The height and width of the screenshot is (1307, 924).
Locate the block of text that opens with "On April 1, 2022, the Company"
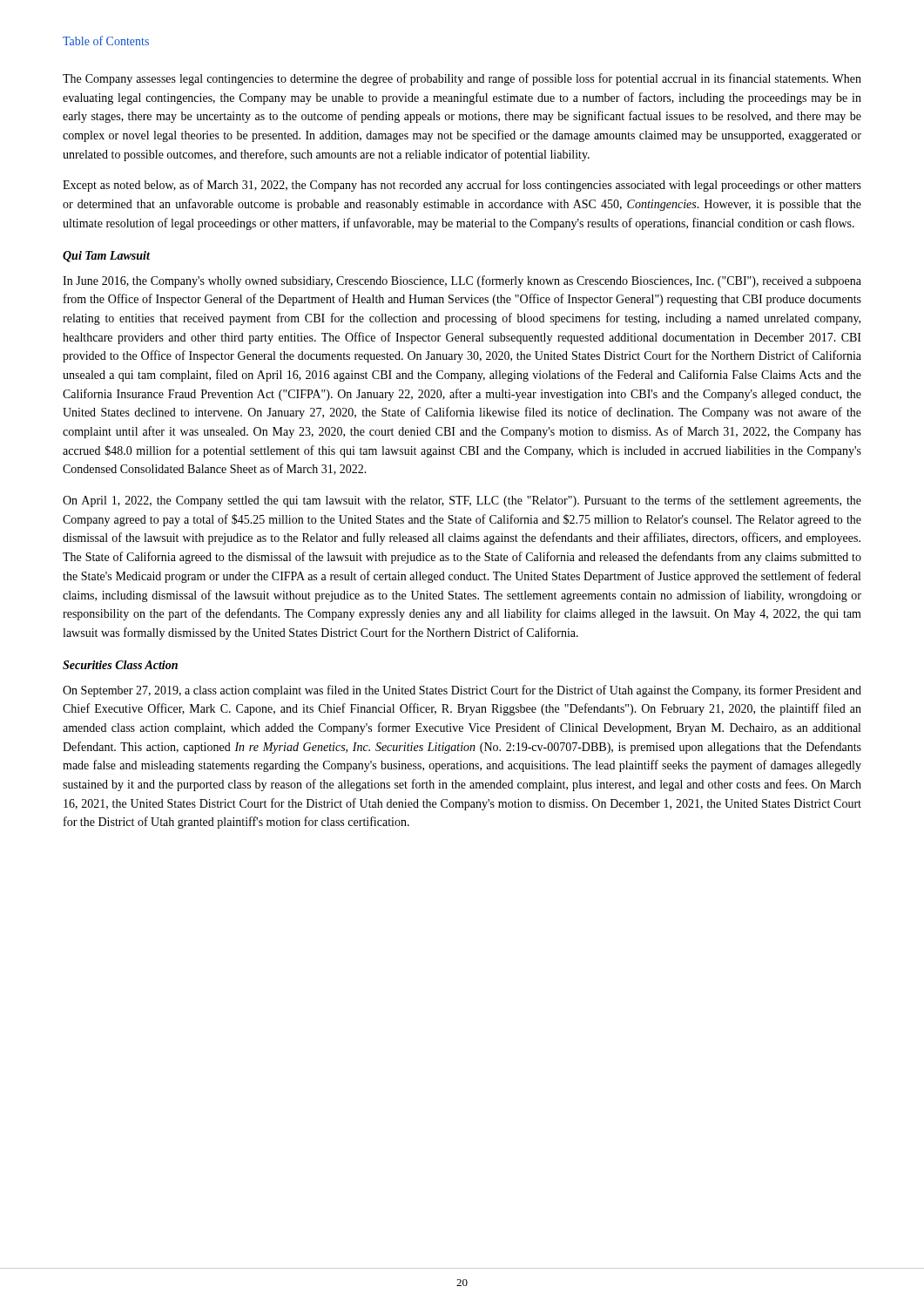coord(462,567)
